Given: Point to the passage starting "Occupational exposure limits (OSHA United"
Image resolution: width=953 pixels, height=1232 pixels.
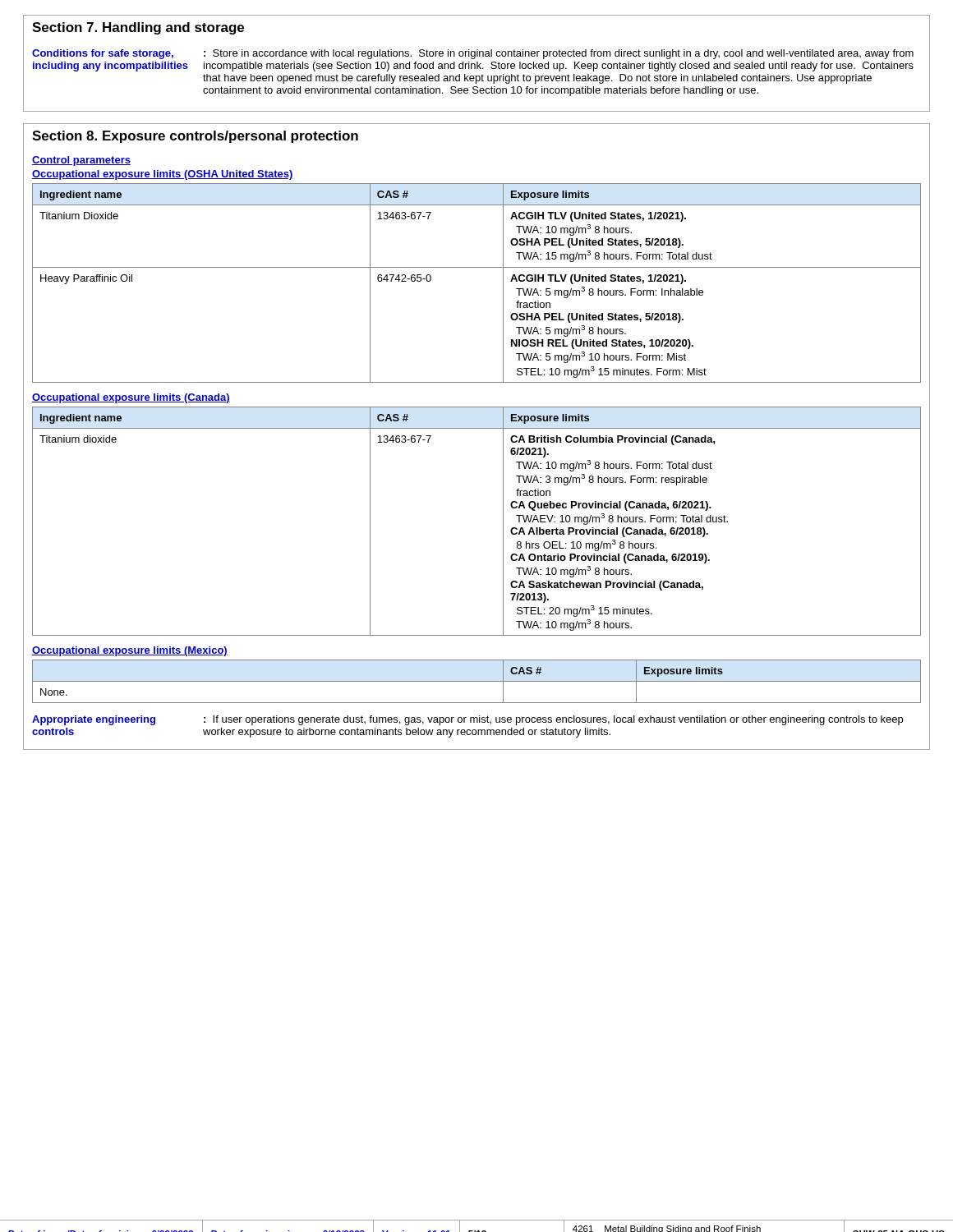Looking at the screenshot, I should click(x=162, y=174).
